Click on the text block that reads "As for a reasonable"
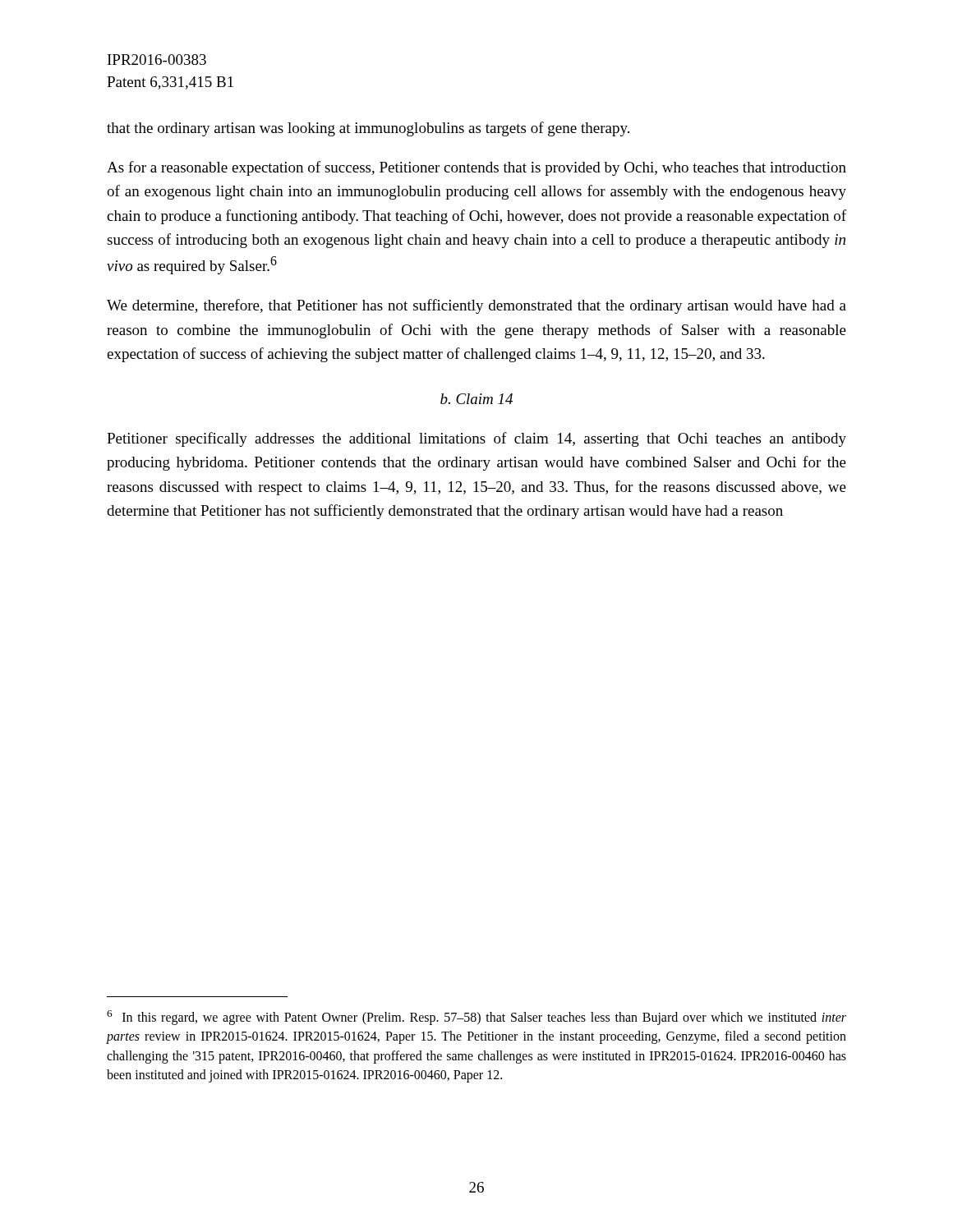The image size is (953, 1232). 476,217
